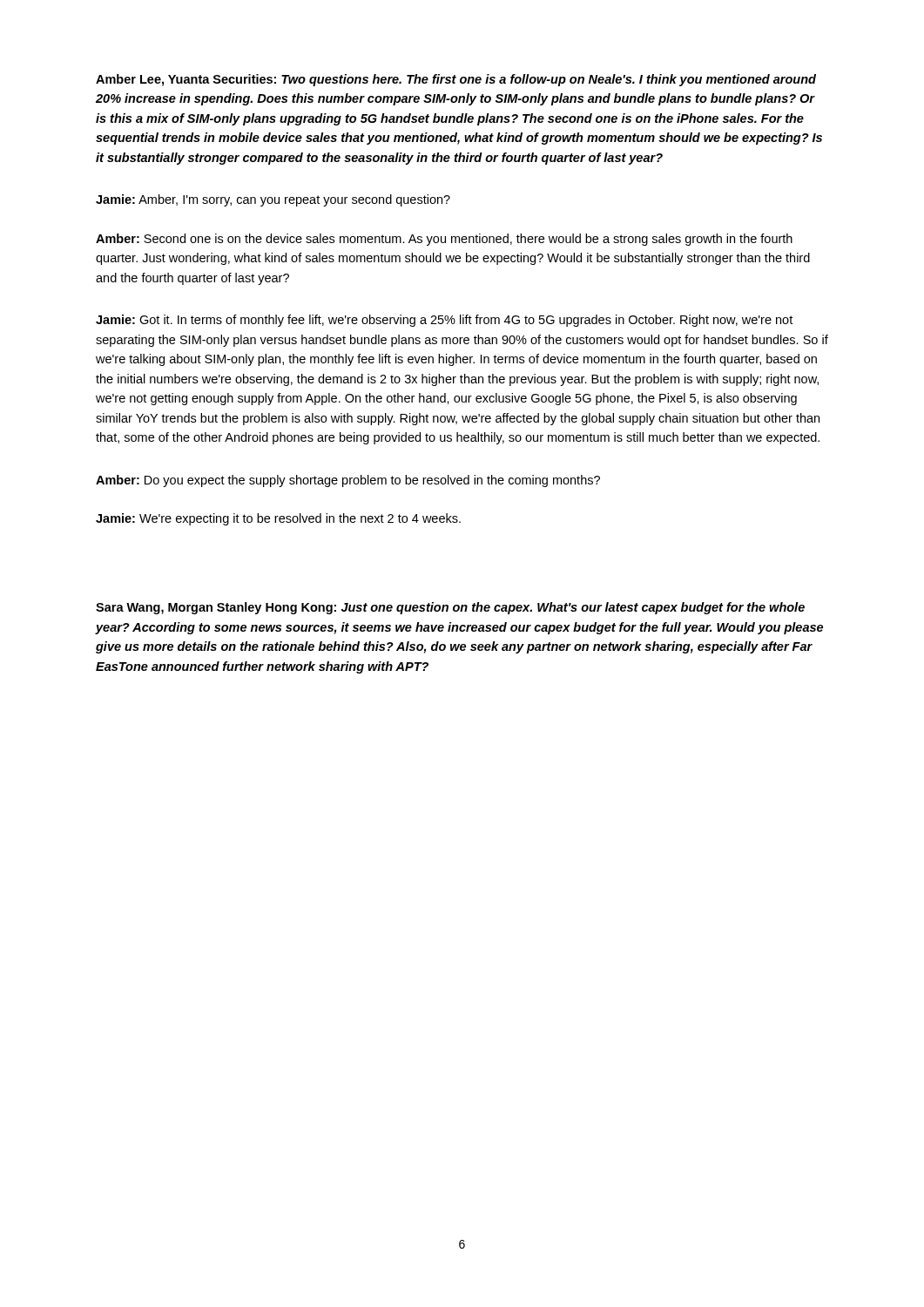This screenshot has width=924, height=1307.
Task: Click the passage that begins "Jamie: We're expecting it to be resolved"
Action: click(279, 518)
